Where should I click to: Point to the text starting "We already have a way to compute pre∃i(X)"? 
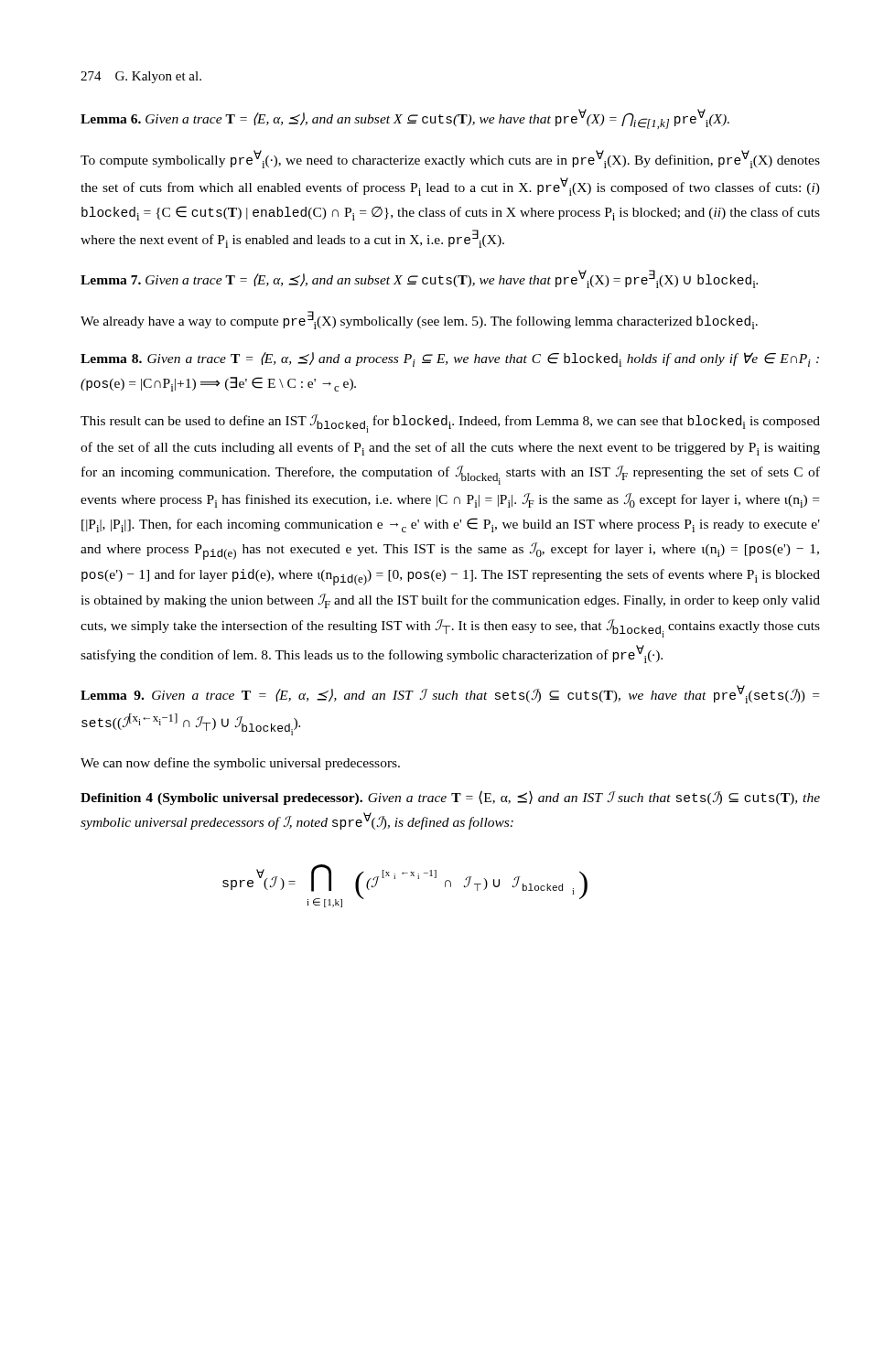419,320
